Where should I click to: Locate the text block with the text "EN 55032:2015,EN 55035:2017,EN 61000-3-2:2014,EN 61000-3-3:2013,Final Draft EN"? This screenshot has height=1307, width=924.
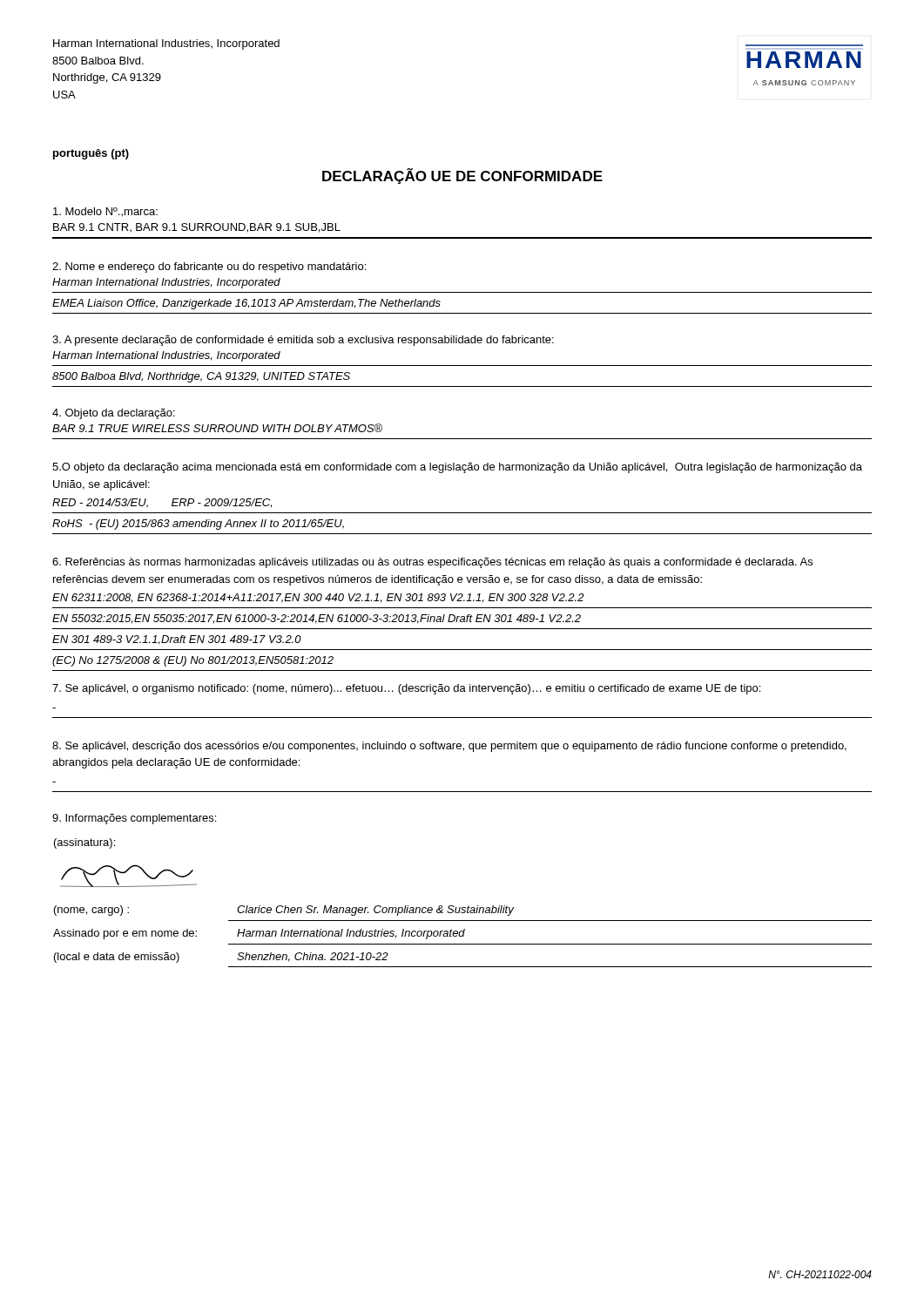coord(317,618)
